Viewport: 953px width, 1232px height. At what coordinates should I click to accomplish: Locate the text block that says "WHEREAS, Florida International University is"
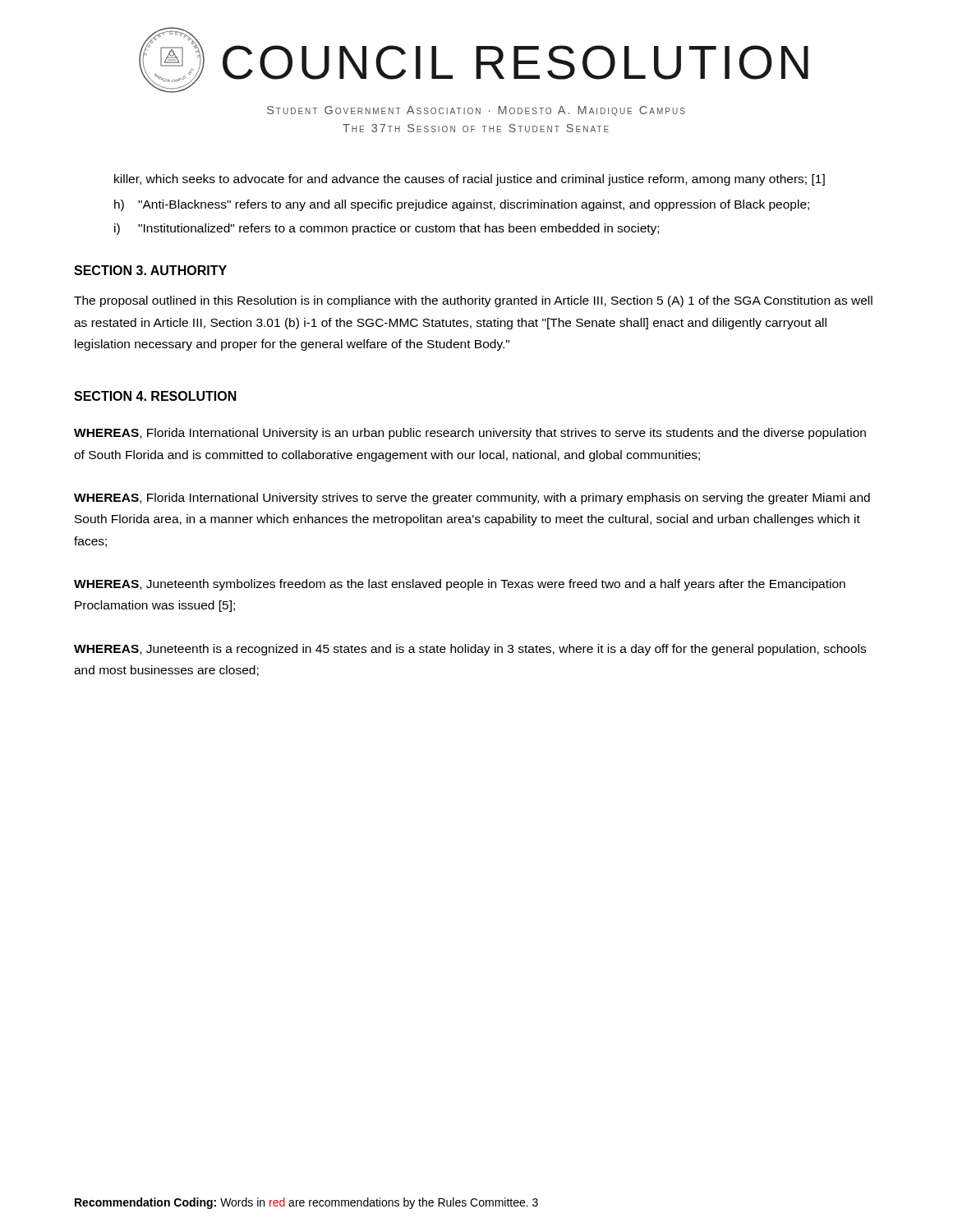(470, 443)
